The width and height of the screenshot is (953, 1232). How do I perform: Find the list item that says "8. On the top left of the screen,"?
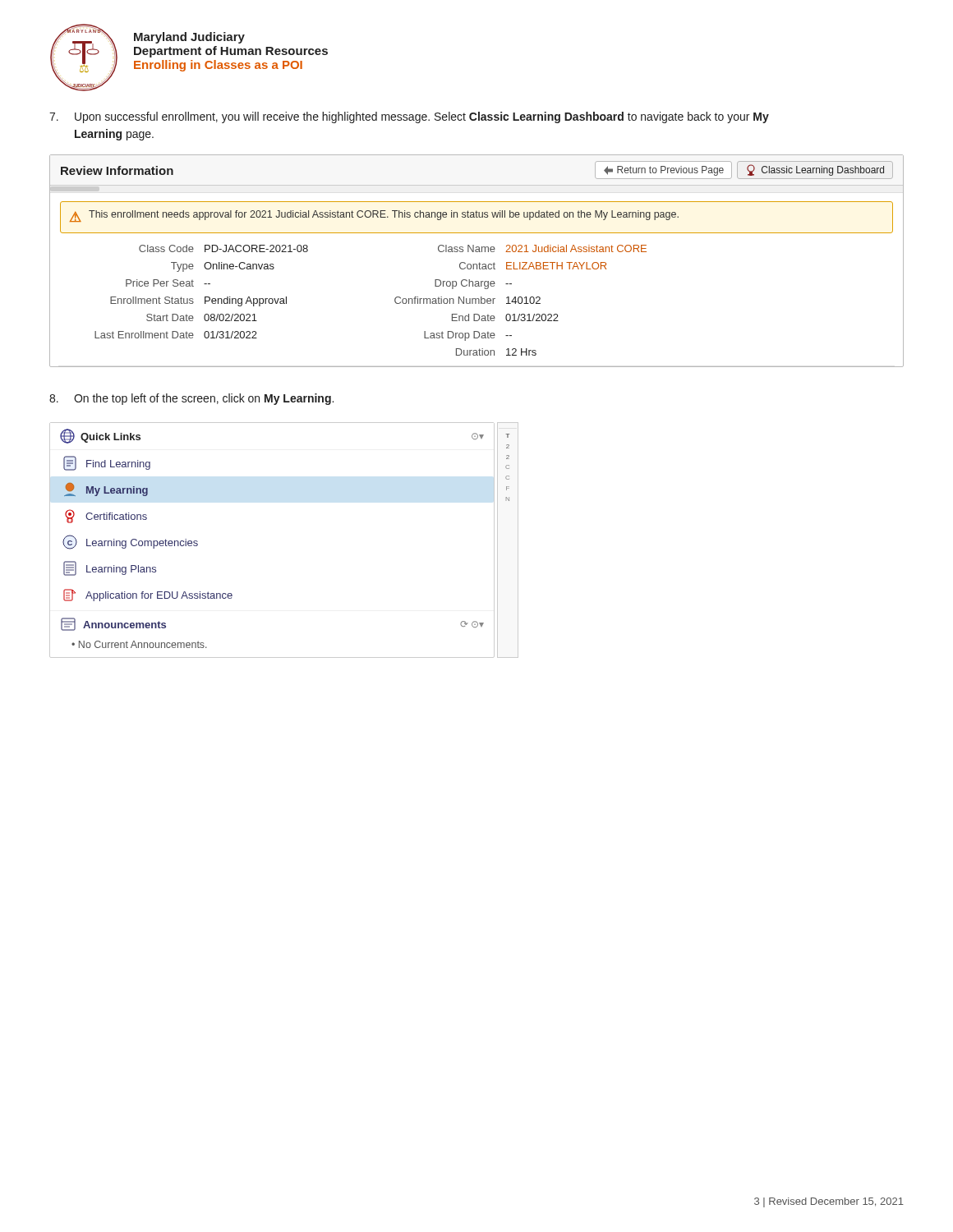click(191, 399)
